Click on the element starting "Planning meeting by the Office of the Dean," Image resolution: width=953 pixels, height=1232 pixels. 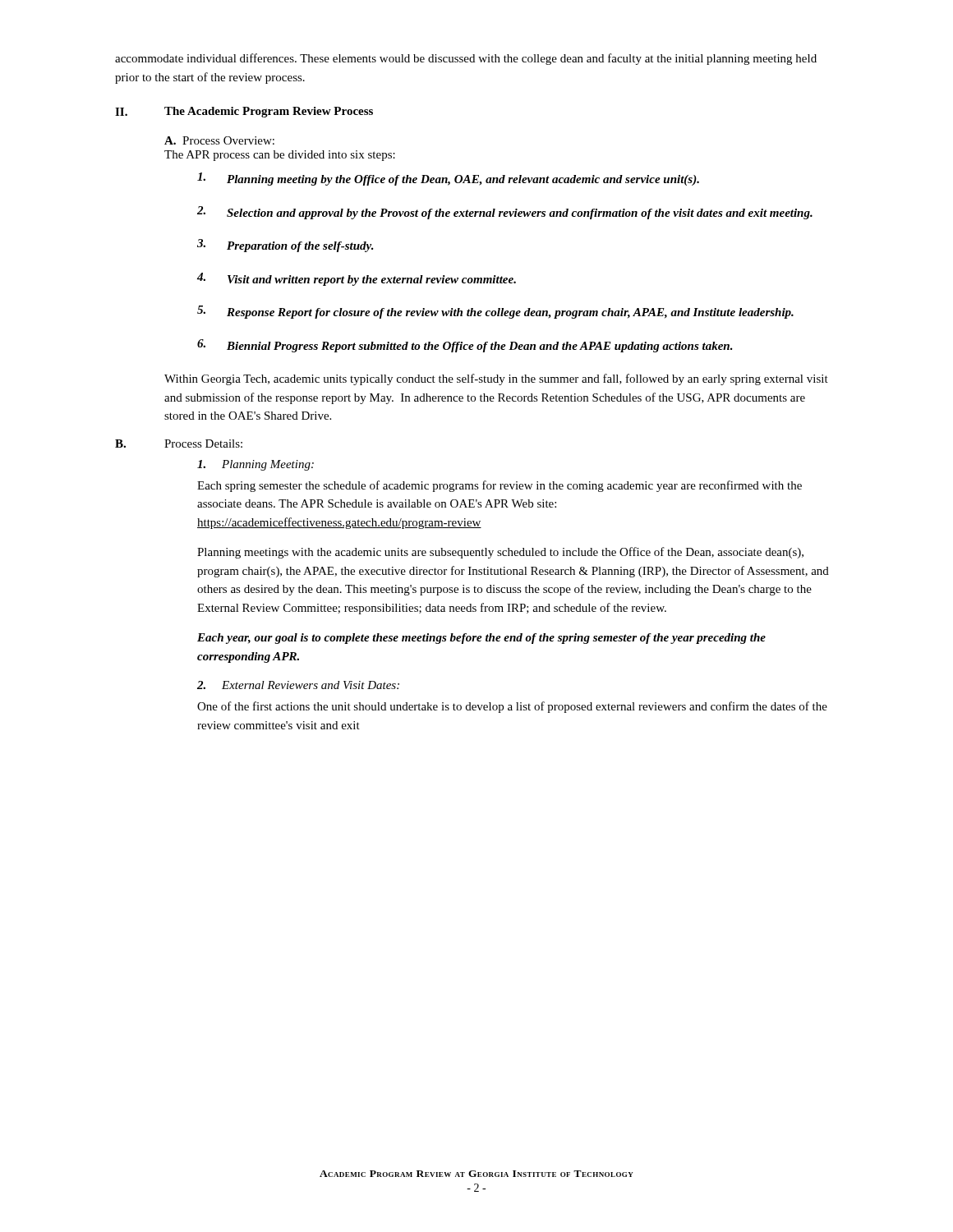point(518,179)
